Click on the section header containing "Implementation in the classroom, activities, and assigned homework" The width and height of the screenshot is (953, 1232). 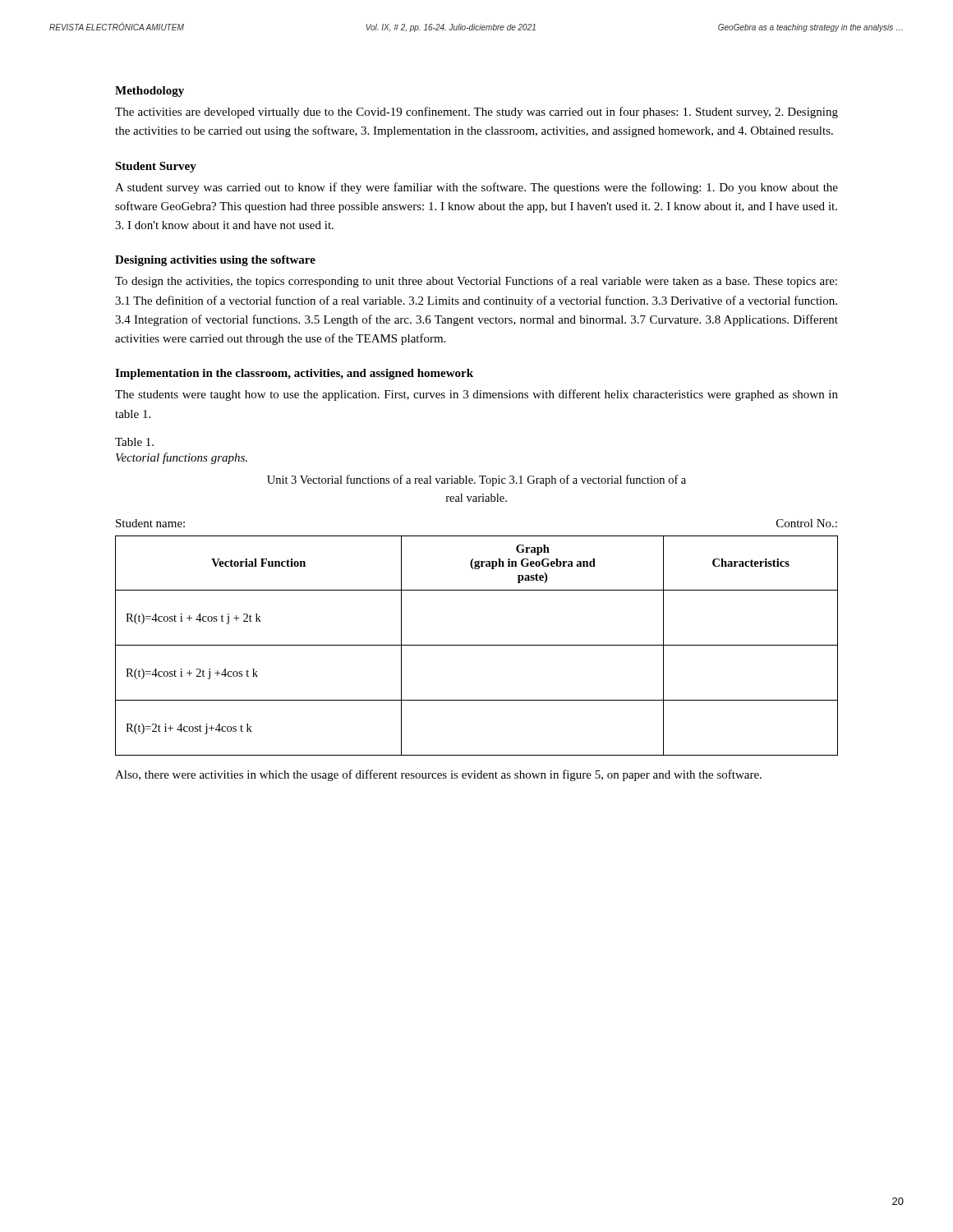coord(294,373)
